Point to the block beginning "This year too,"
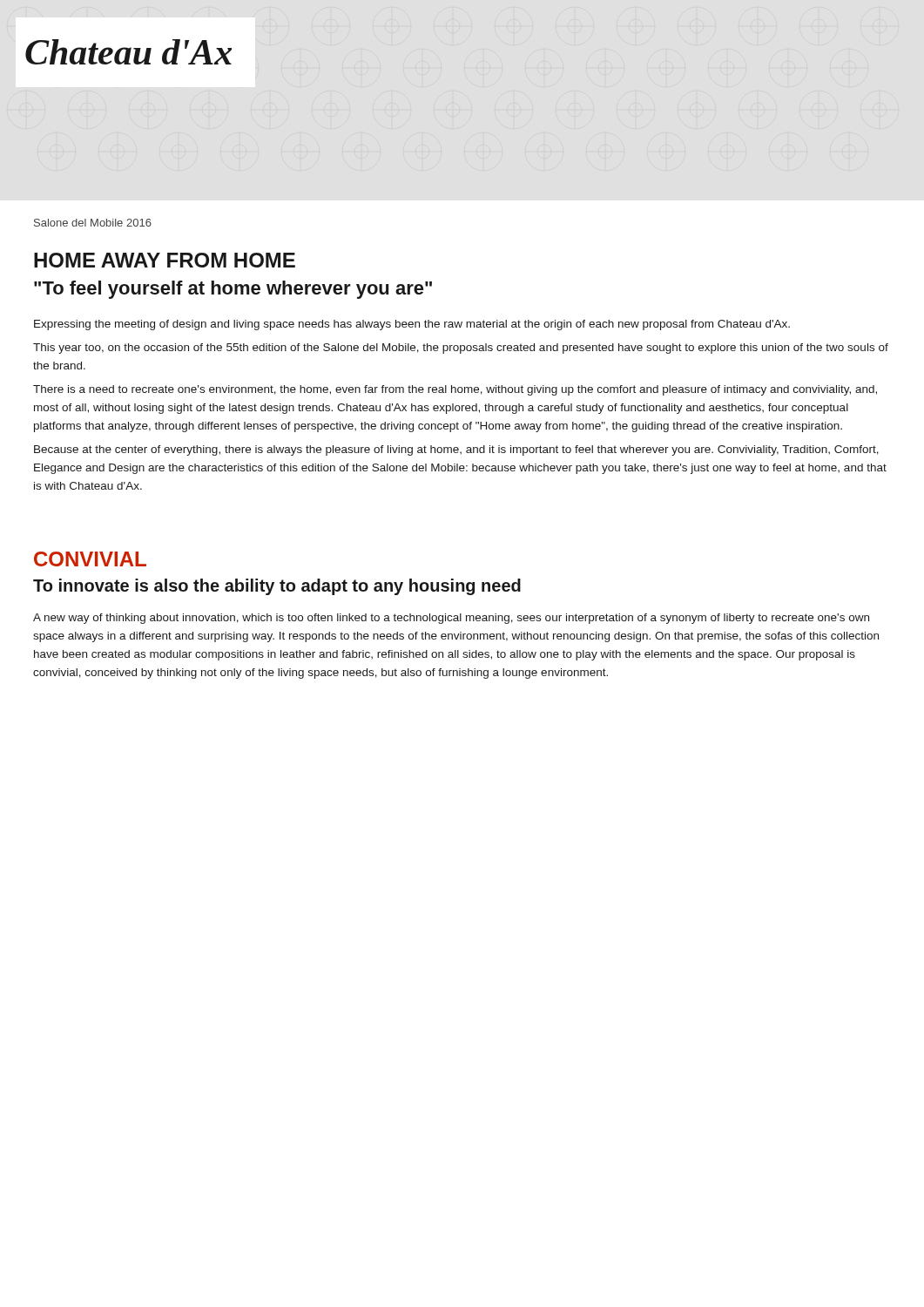The image size is (924, 1307). tap(461, 356)
